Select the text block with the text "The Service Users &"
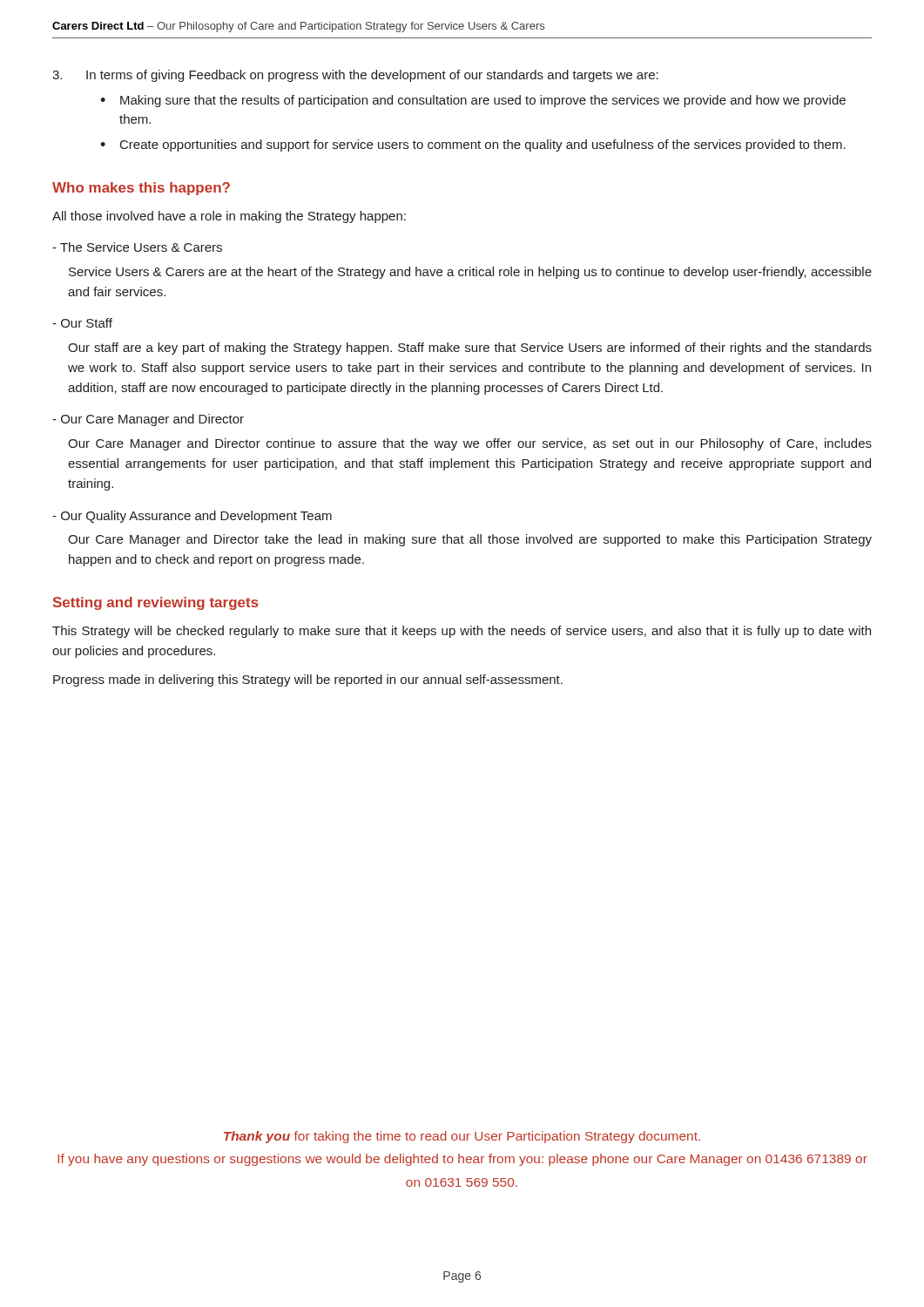Screen dimensions: 1307x924 (137, 247)
